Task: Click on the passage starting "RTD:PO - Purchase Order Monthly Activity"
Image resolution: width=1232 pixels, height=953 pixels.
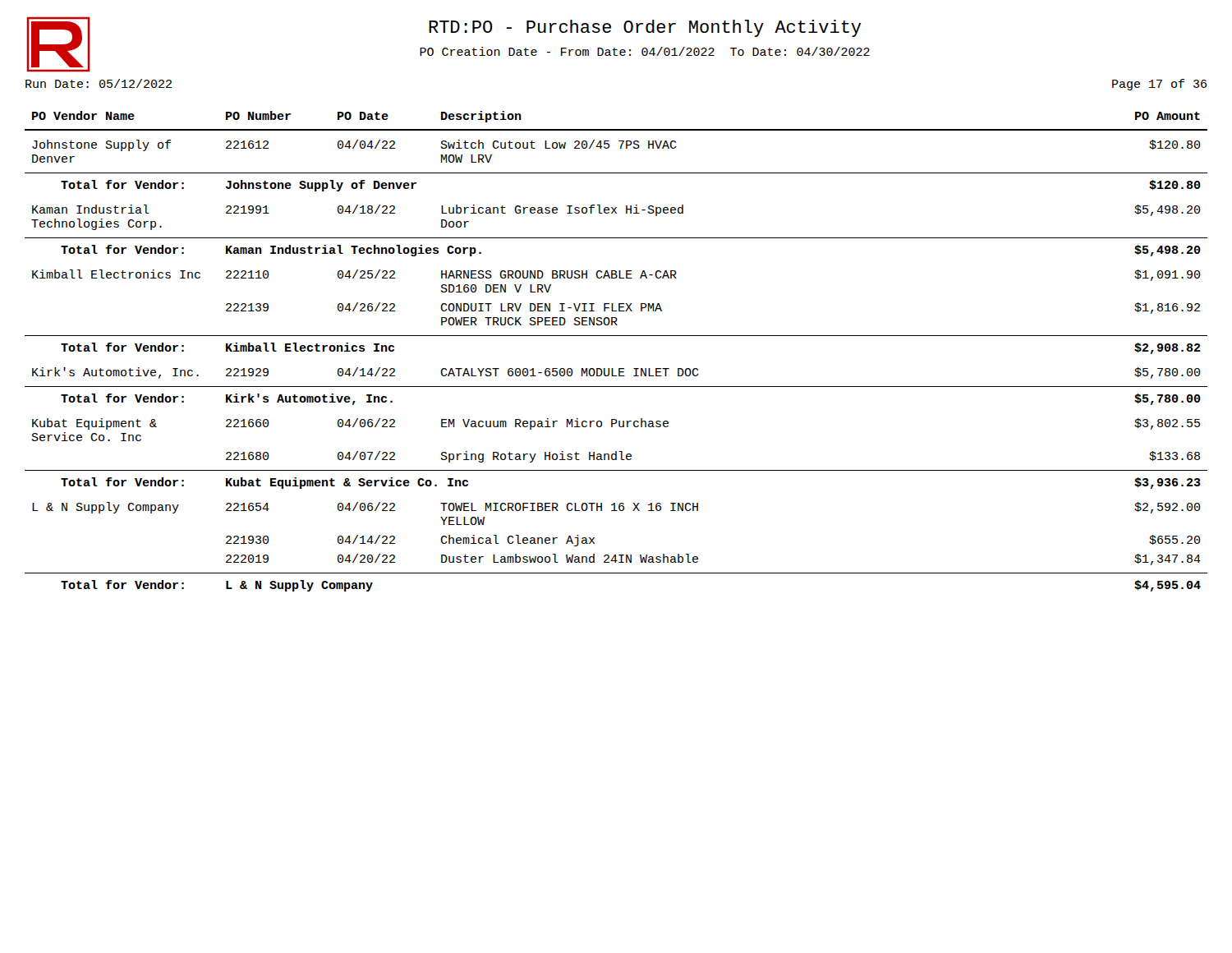Action: [x=645, y=28]
